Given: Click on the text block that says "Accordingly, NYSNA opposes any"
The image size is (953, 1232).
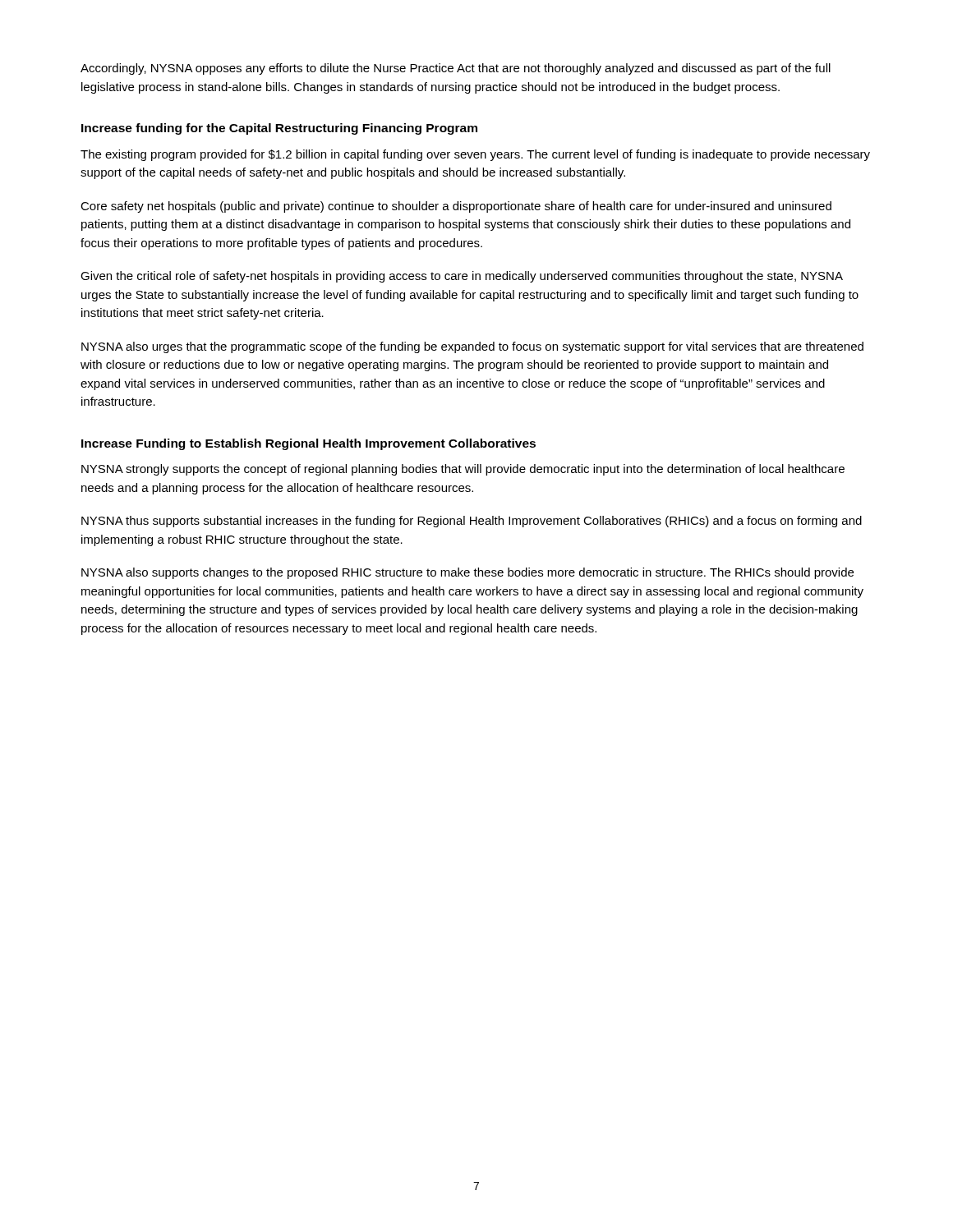Looking at the screenshot, I should [456, 77].
